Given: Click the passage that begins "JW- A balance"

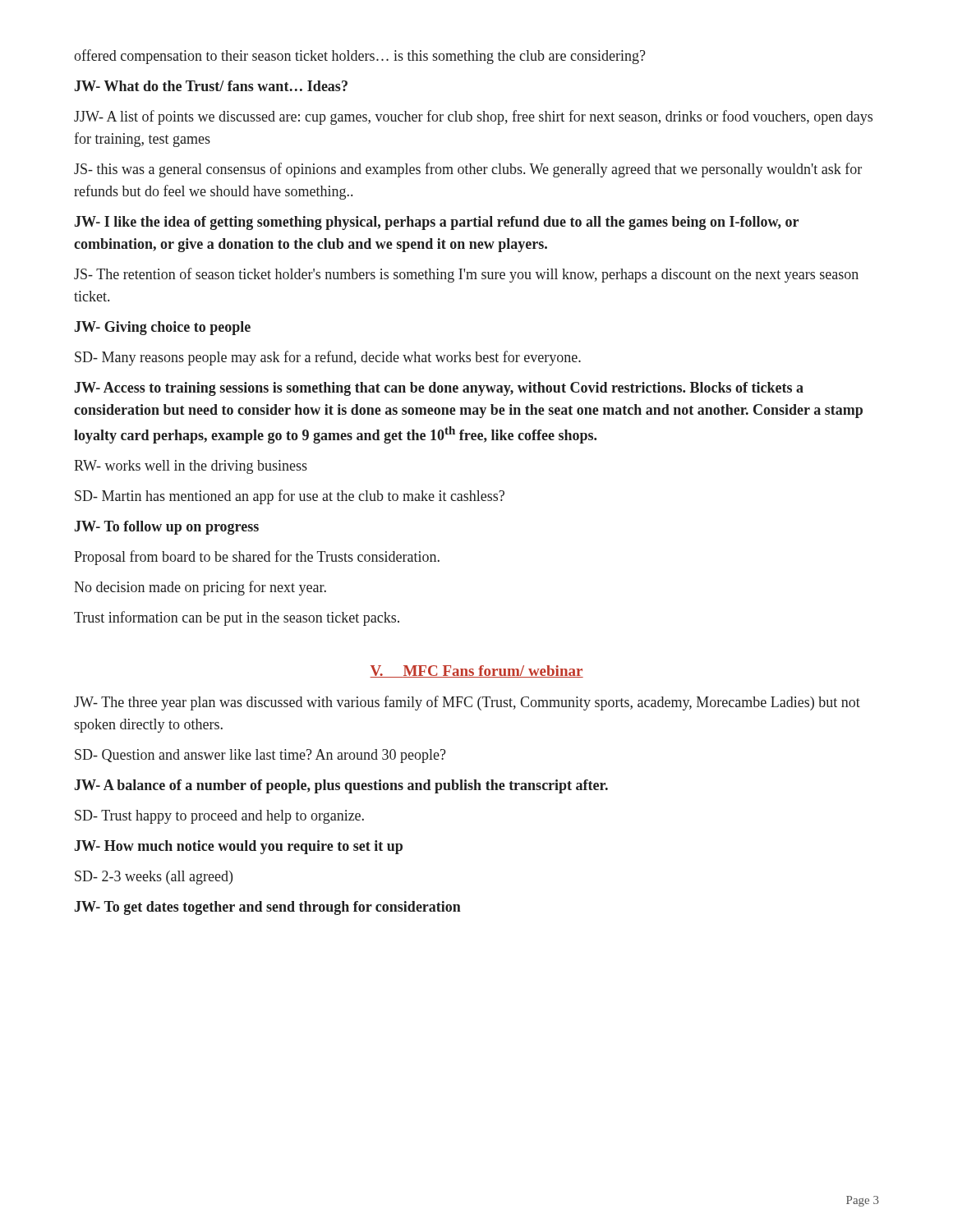Looking at the screenshot, I should (341, 785).
